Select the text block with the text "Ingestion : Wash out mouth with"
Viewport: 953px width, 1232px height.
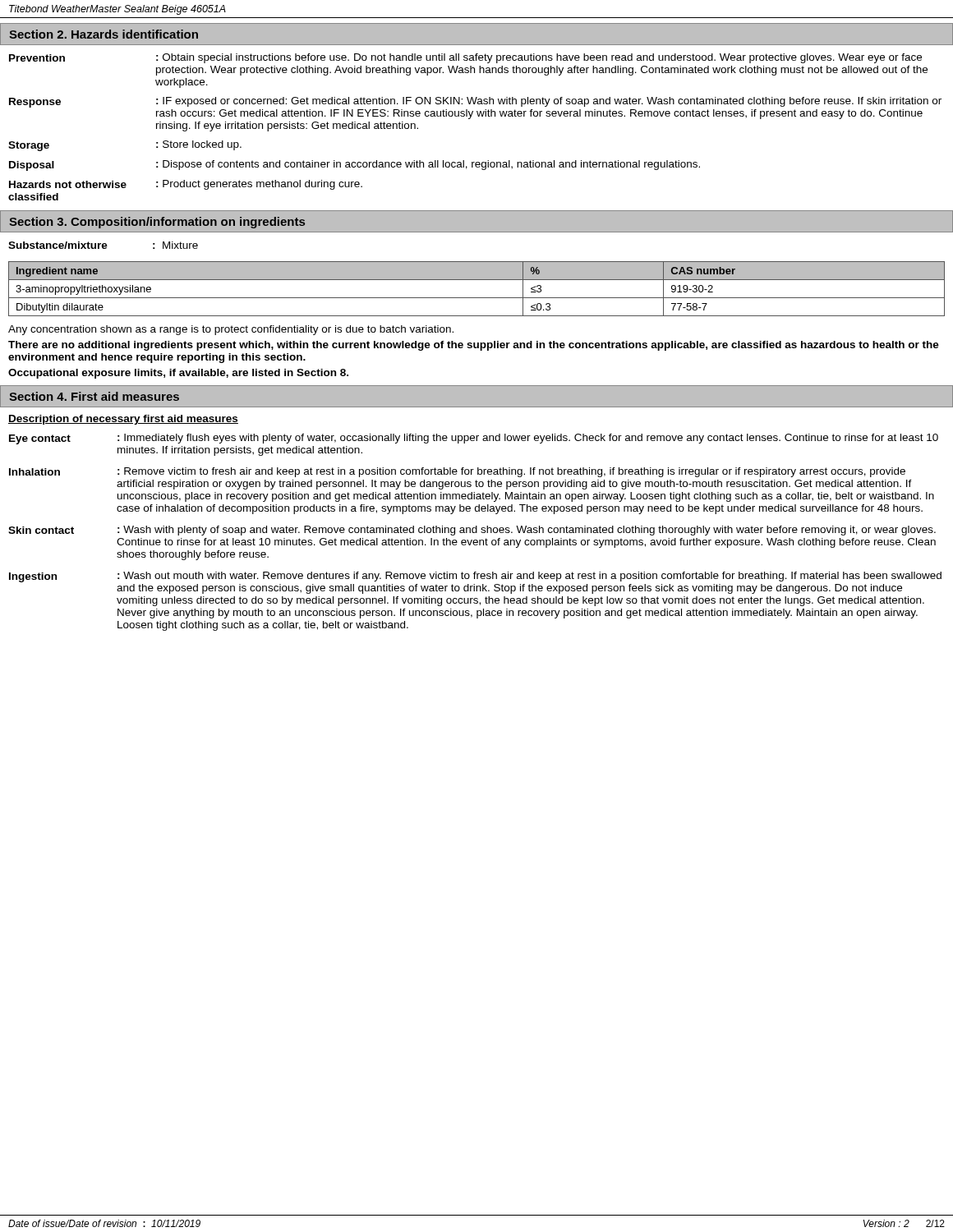(476, 600)
